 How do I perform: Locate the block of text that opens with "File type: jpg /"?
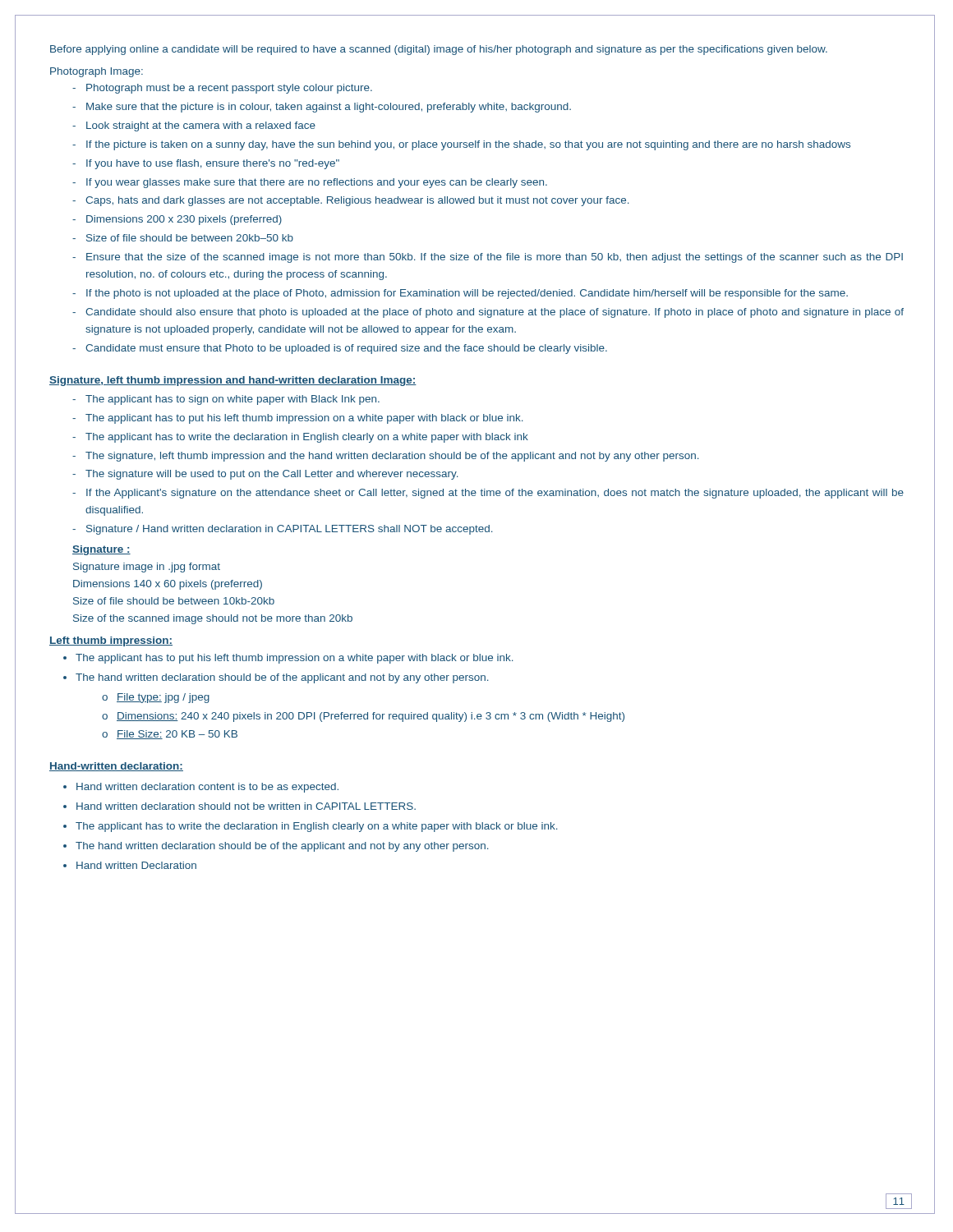point(163,697)
